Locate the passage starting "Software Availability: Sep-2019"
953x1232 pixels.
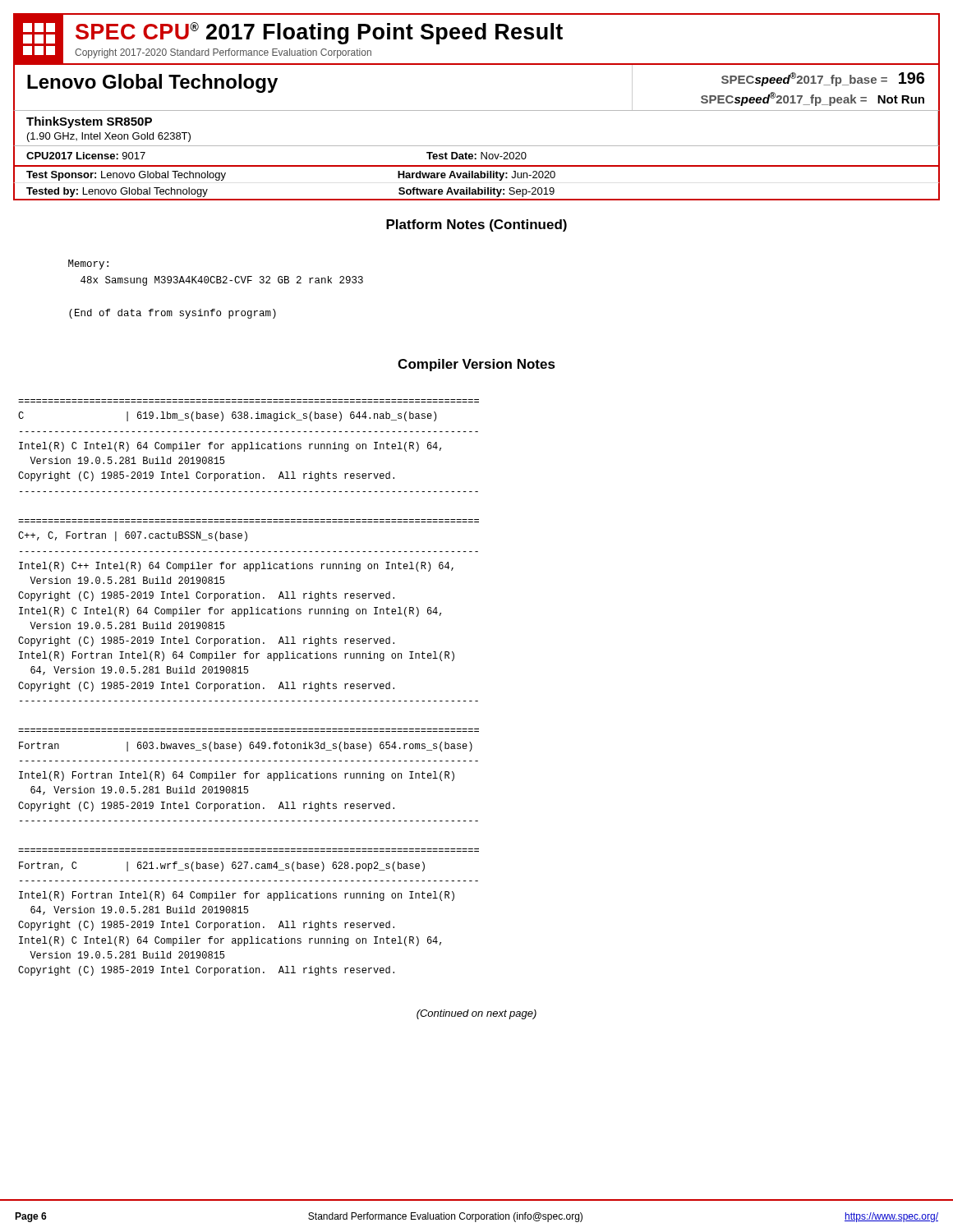click(x=476, y=191)
